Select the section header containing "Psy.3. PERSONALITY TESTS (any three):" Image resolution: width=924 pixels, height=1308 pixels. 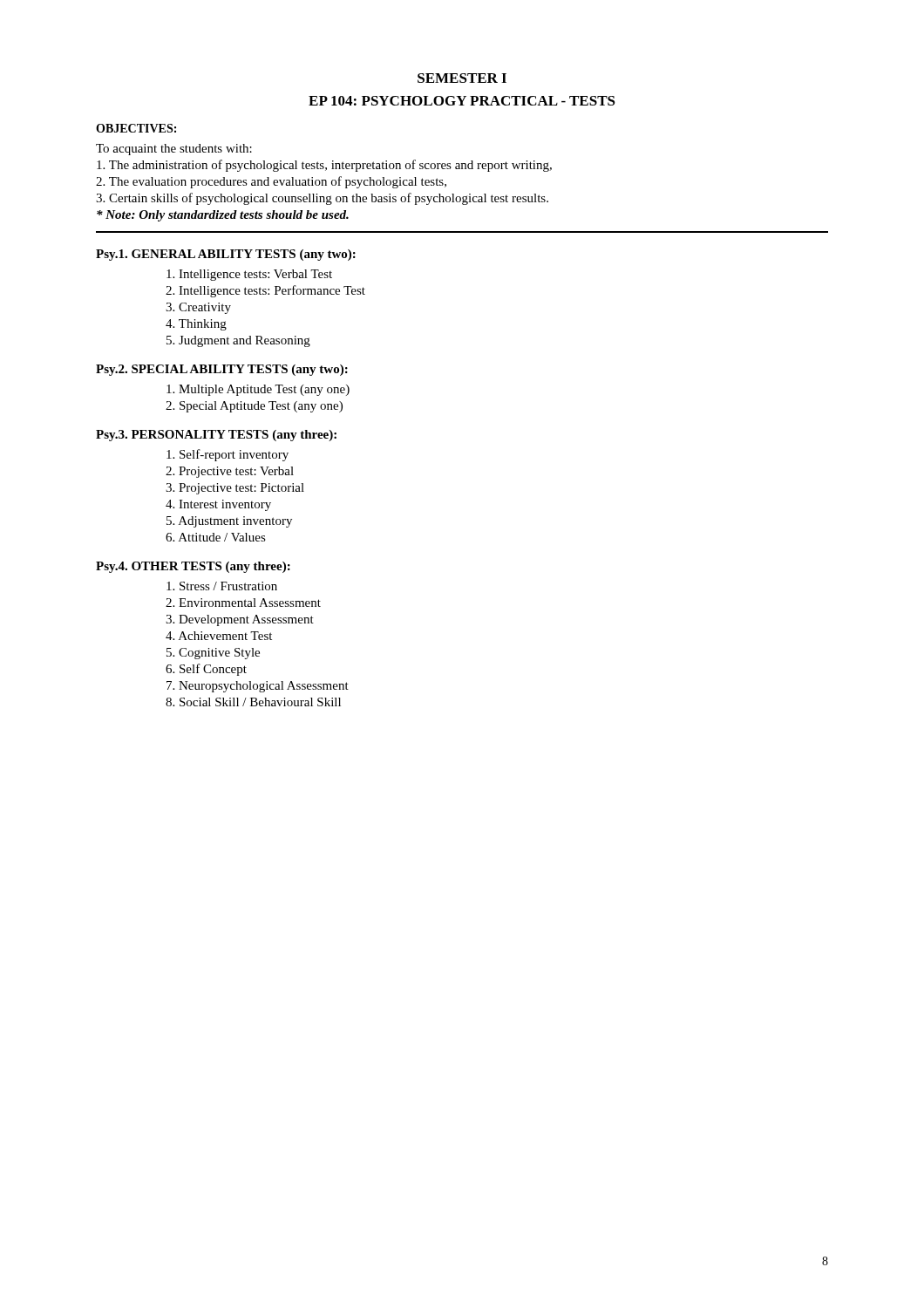[x=217, y=434]
